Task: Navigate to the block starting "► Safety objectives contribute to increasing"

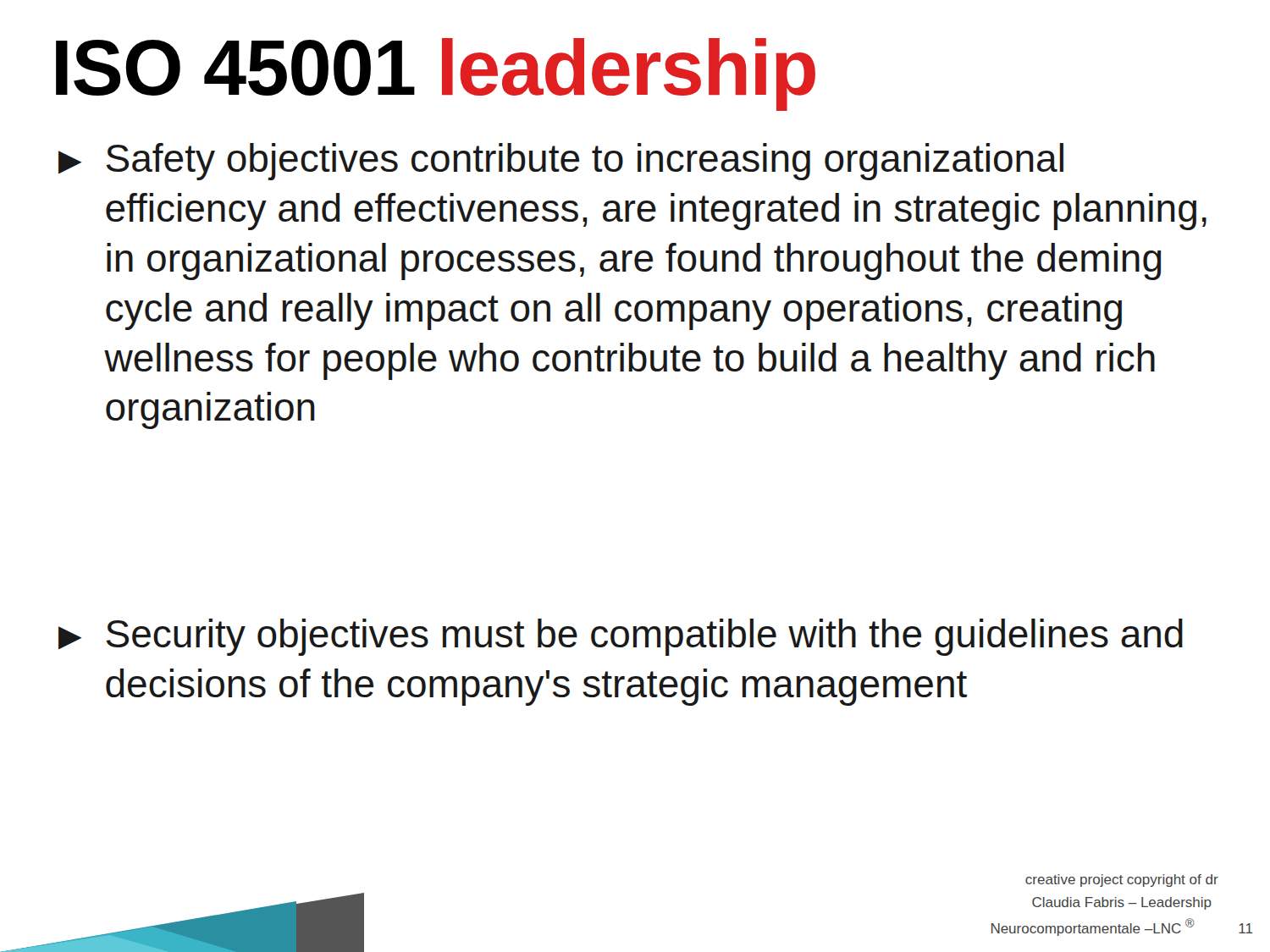Action: click(635, 283)
